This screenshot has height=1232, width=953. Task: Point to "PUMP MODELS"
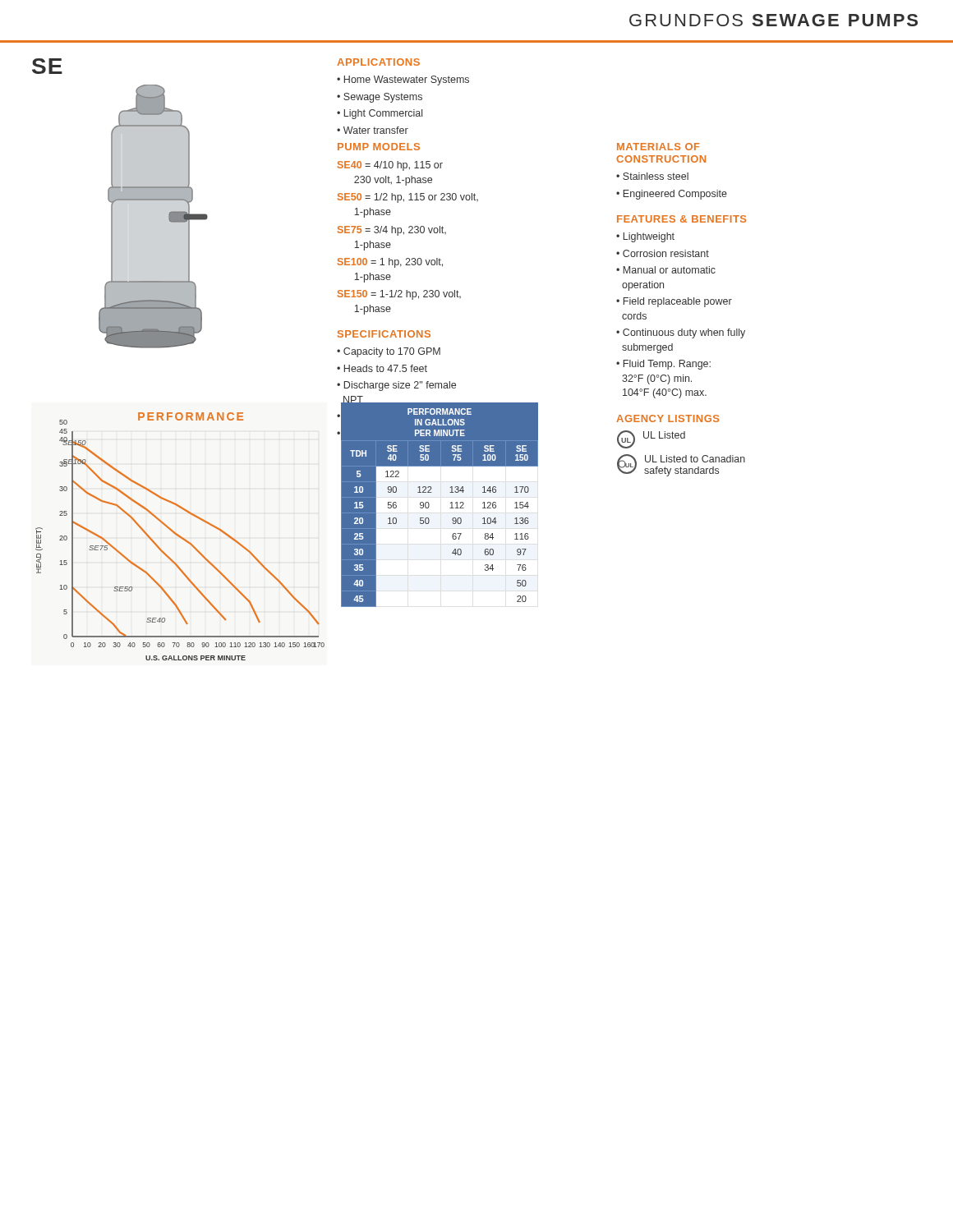click(x=379, y=147)
